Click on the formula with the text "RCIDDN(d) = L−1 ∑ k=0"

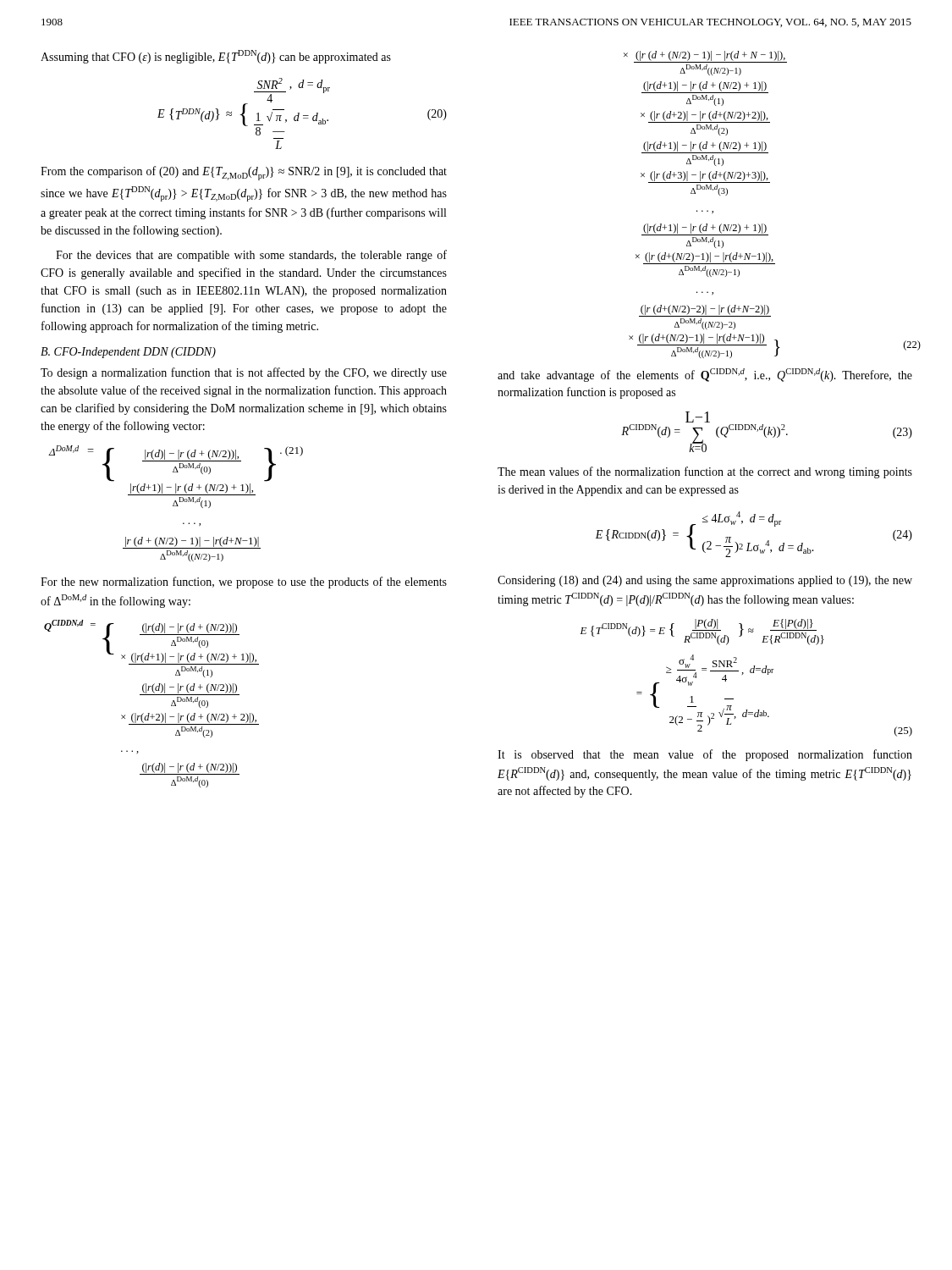(767, 432)
